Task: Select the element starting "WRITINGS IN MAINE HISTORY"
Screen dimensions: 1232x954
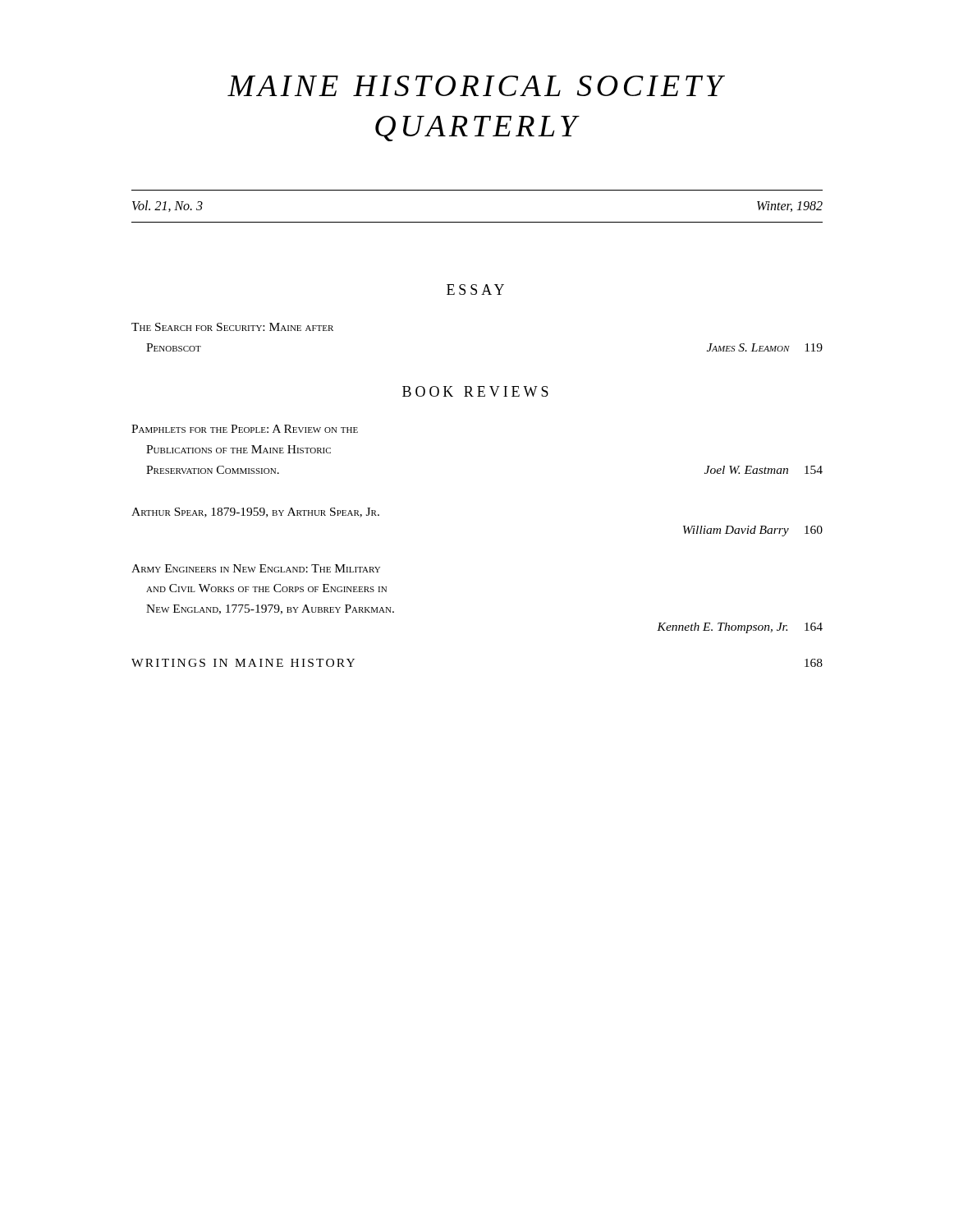Action: point(239,662)
